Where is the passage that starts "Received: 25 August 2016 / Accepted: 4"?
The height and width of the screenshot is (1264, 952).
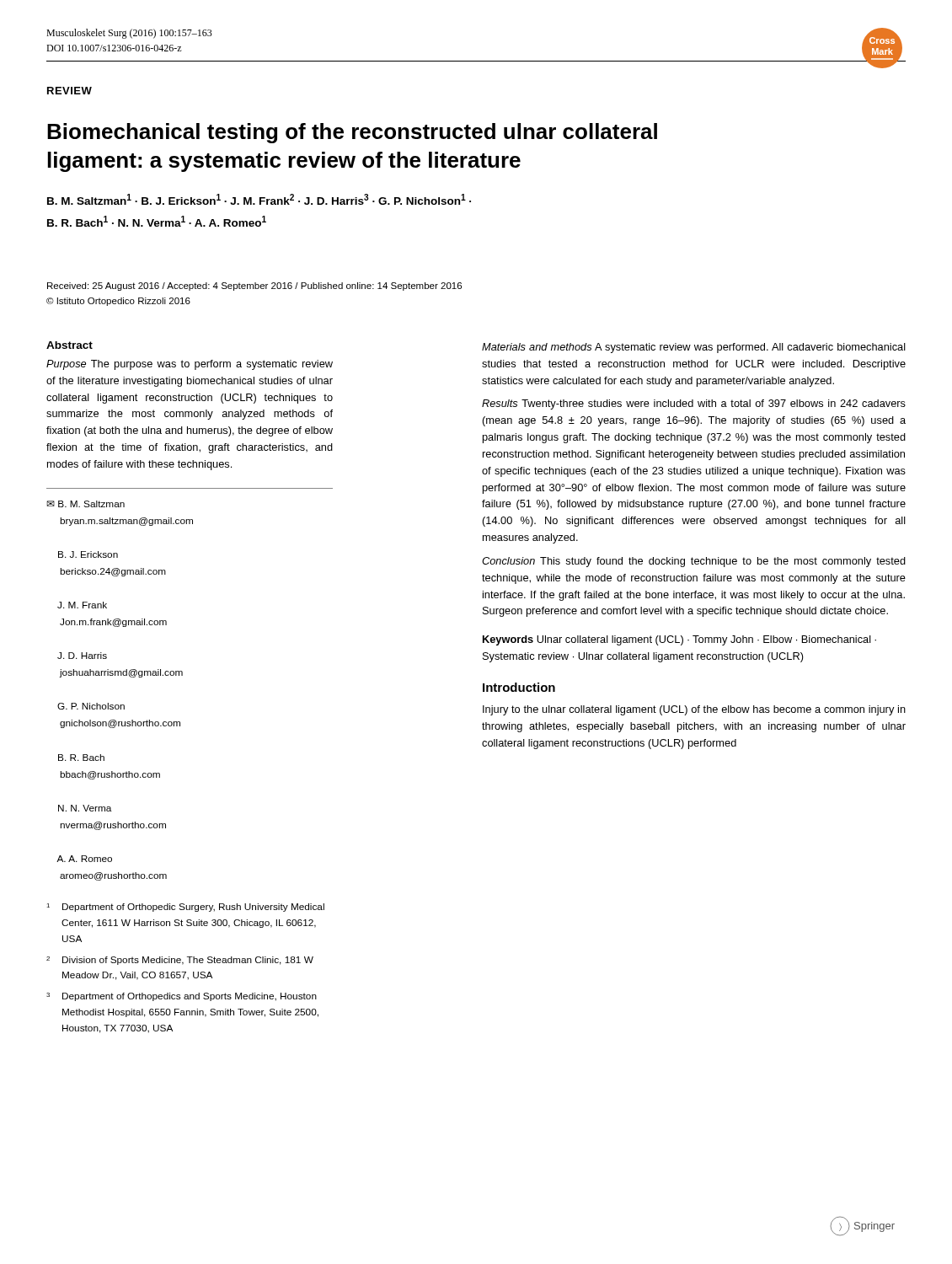tap(254, 293)
